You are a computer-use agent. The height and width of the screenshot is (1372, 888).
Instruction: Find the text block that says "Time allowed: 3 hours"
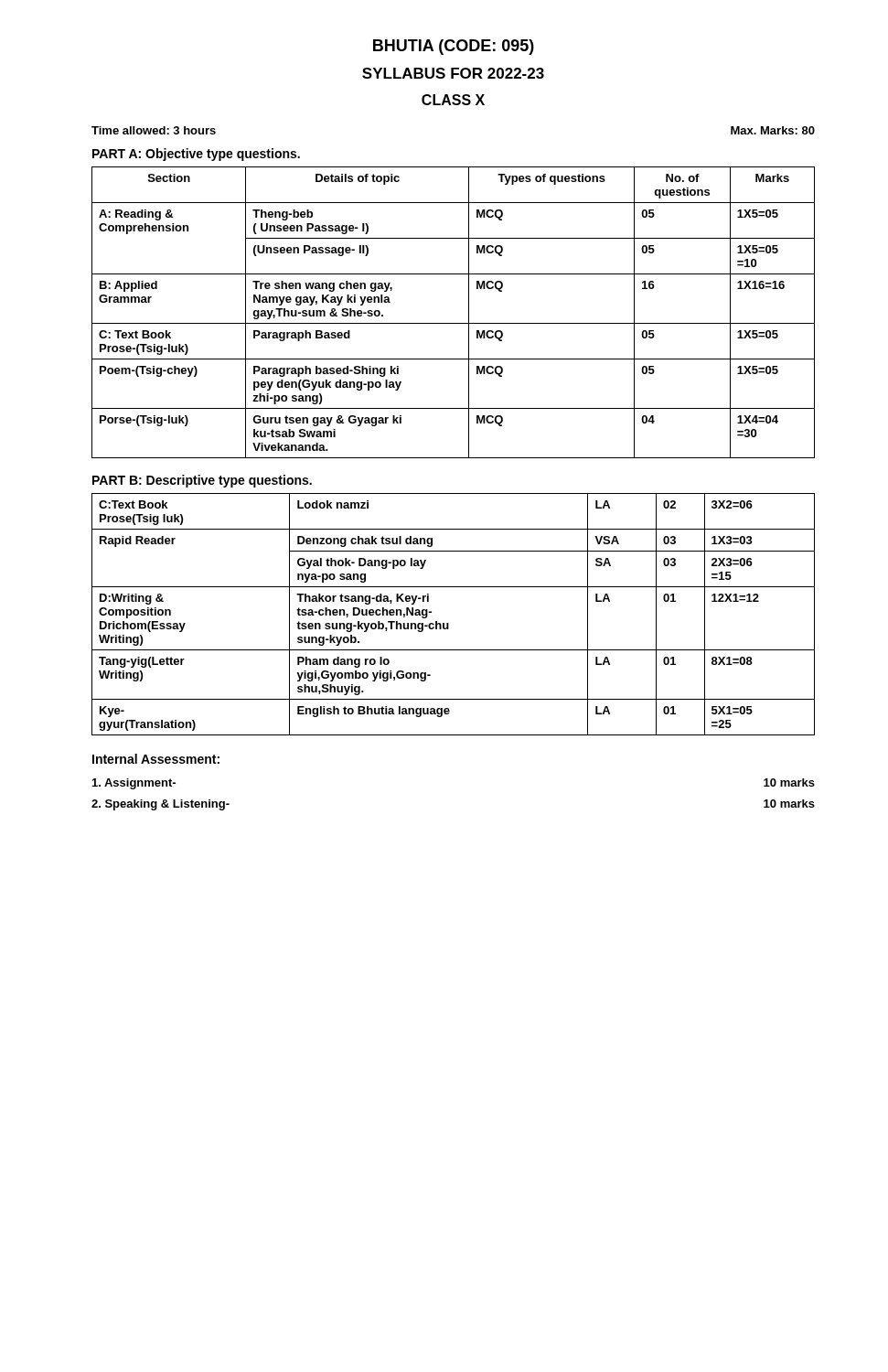(x=147, y=130)
